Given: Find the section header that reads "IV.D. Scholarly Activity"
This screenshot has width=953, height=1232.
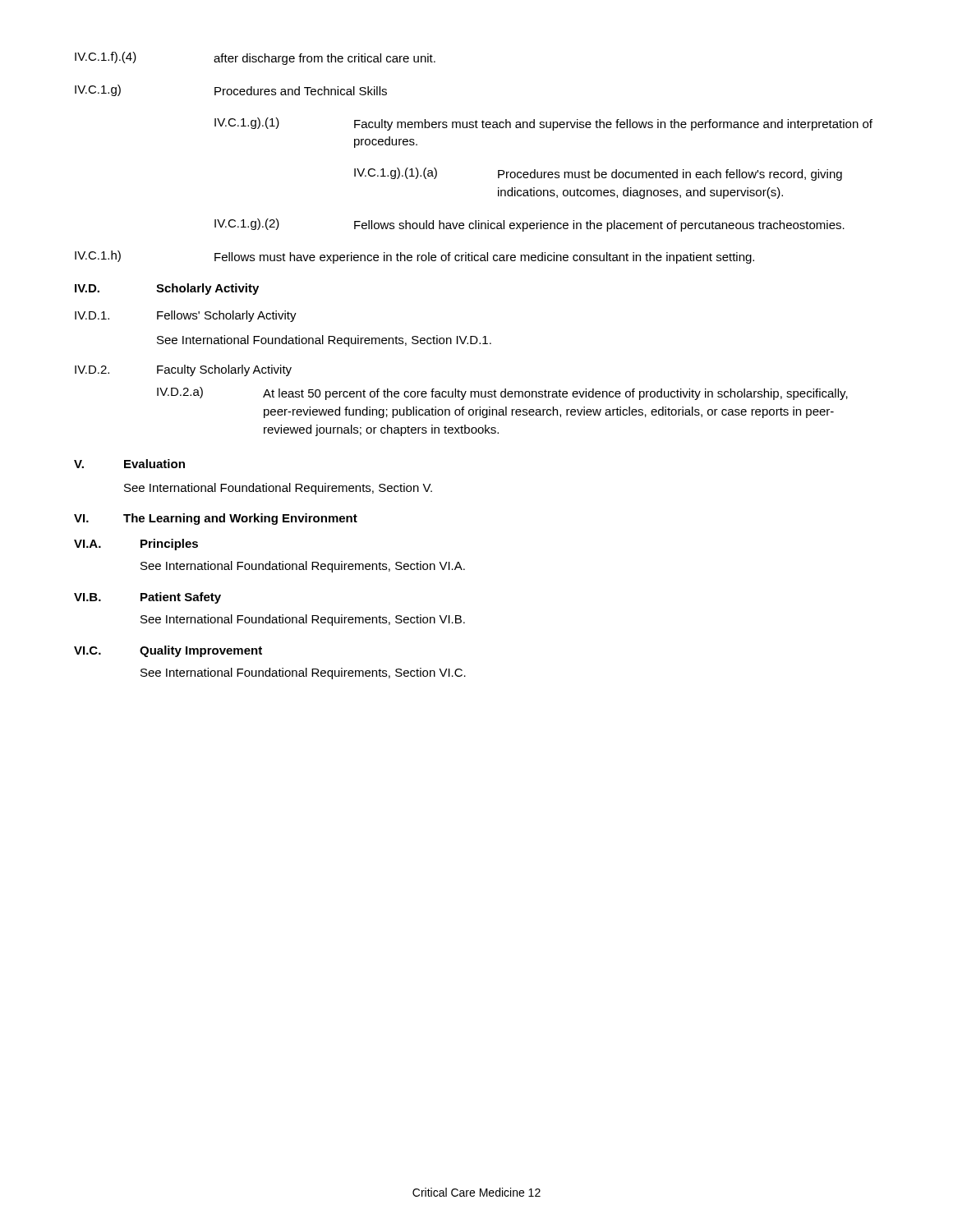Looking at the screenshot, I should [166, 288].
